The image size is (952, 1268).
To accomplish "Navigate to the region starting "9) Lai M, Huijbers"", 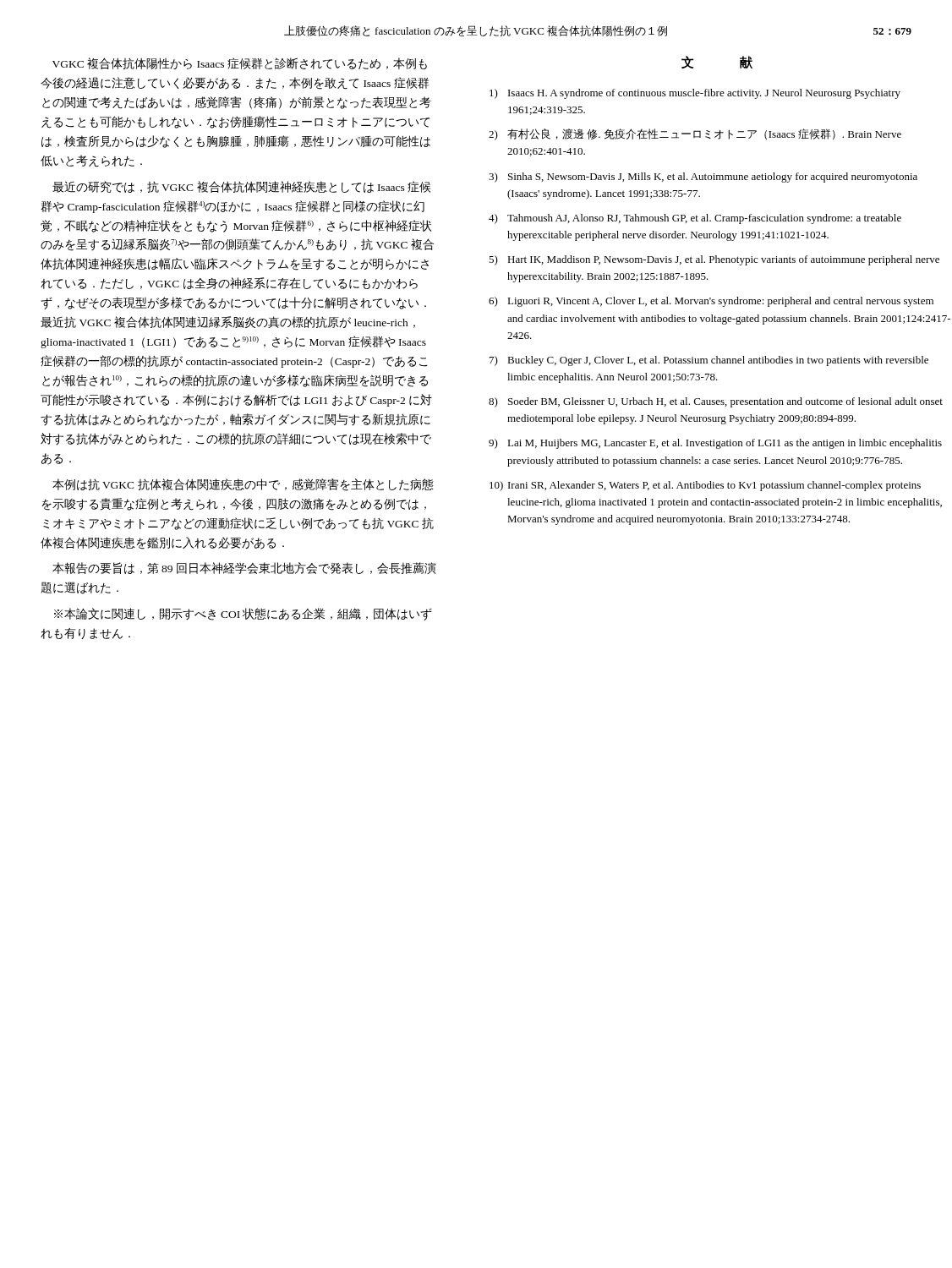I will [x=720, y=452].
